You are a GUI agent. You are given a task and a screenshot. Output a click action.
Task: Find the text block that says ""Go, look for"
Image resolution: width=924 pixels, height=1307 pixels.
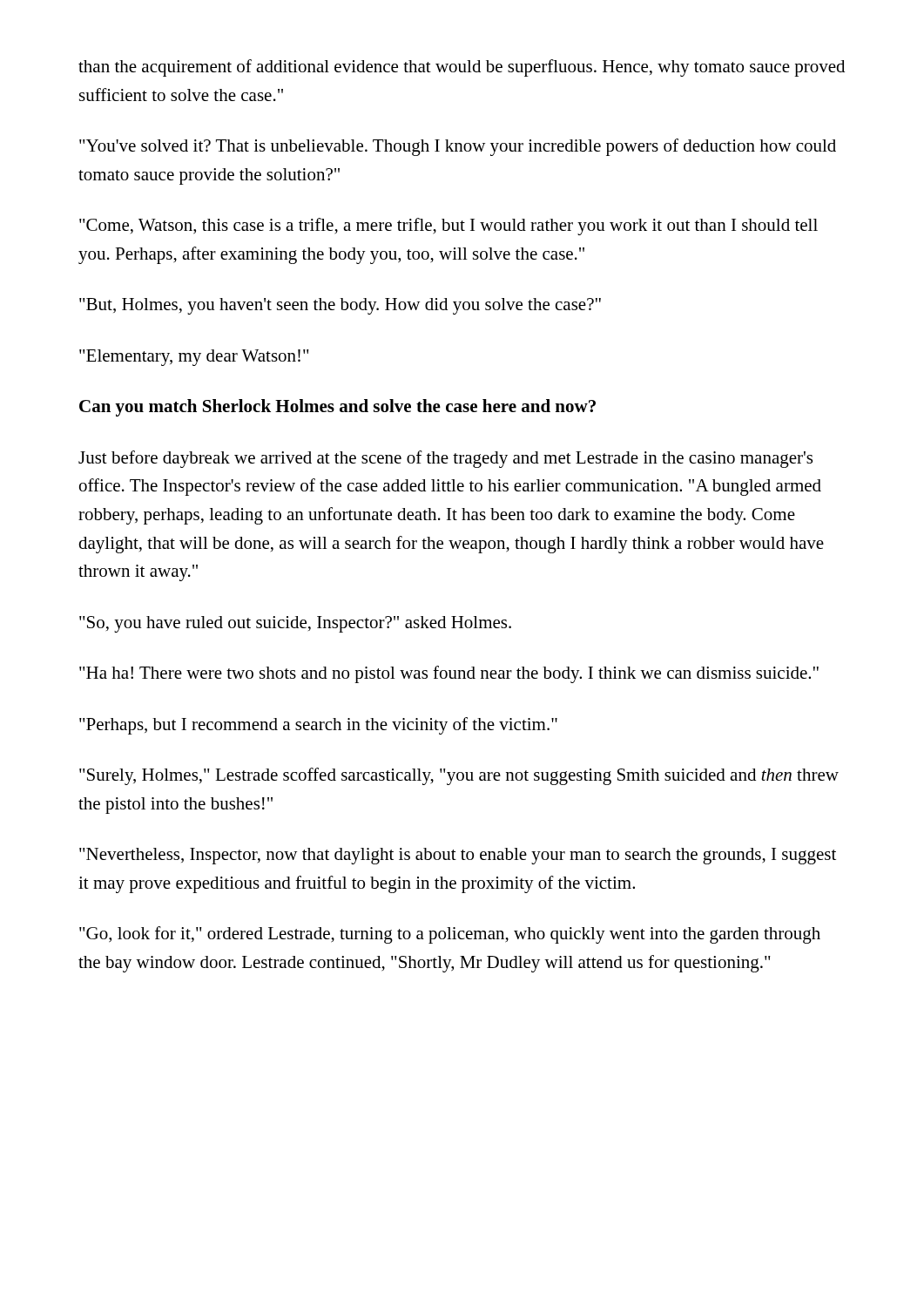tap(449, 948)
